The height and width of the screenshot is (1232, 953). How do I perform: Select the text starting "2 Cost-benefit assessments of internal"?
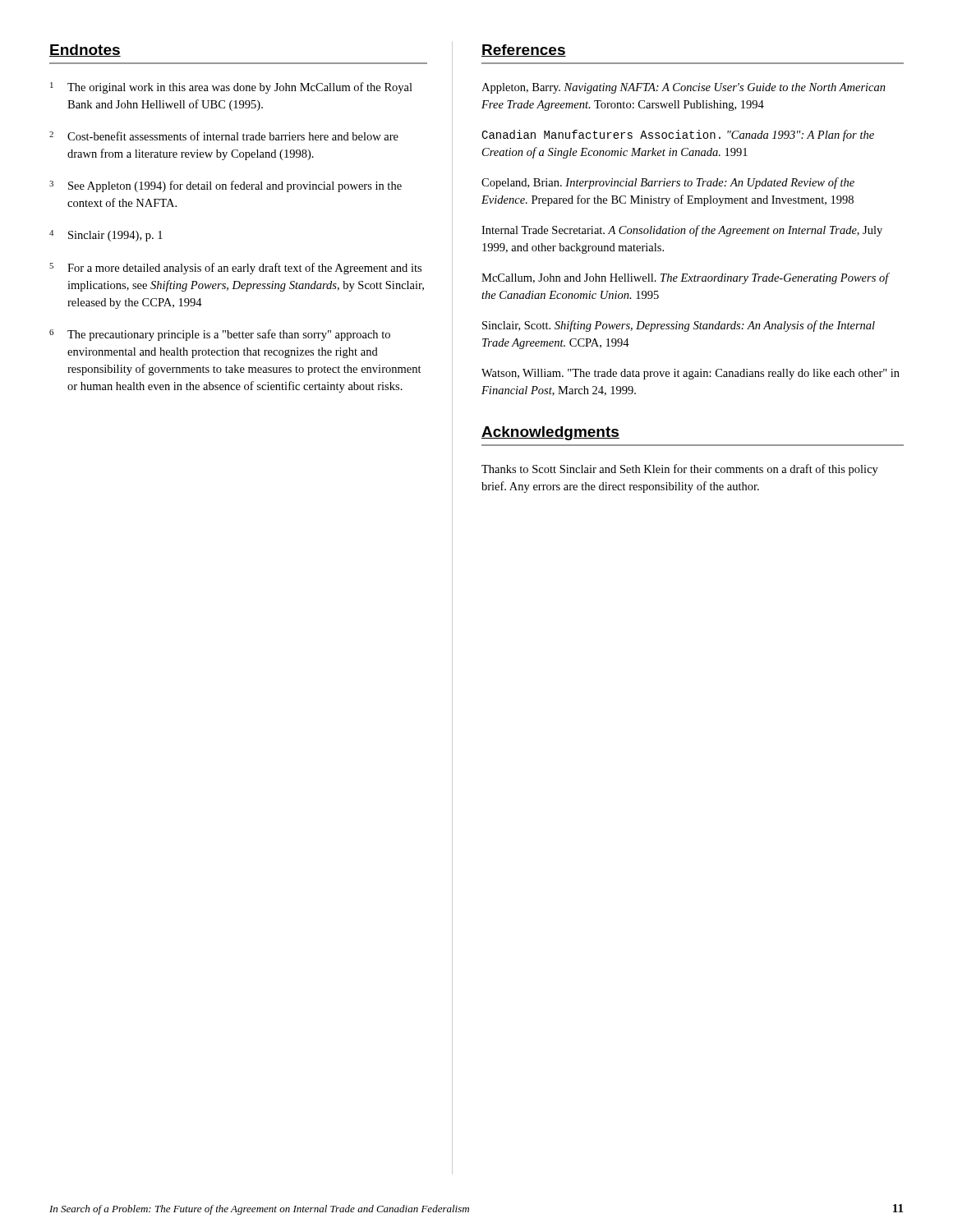point(238,145)
